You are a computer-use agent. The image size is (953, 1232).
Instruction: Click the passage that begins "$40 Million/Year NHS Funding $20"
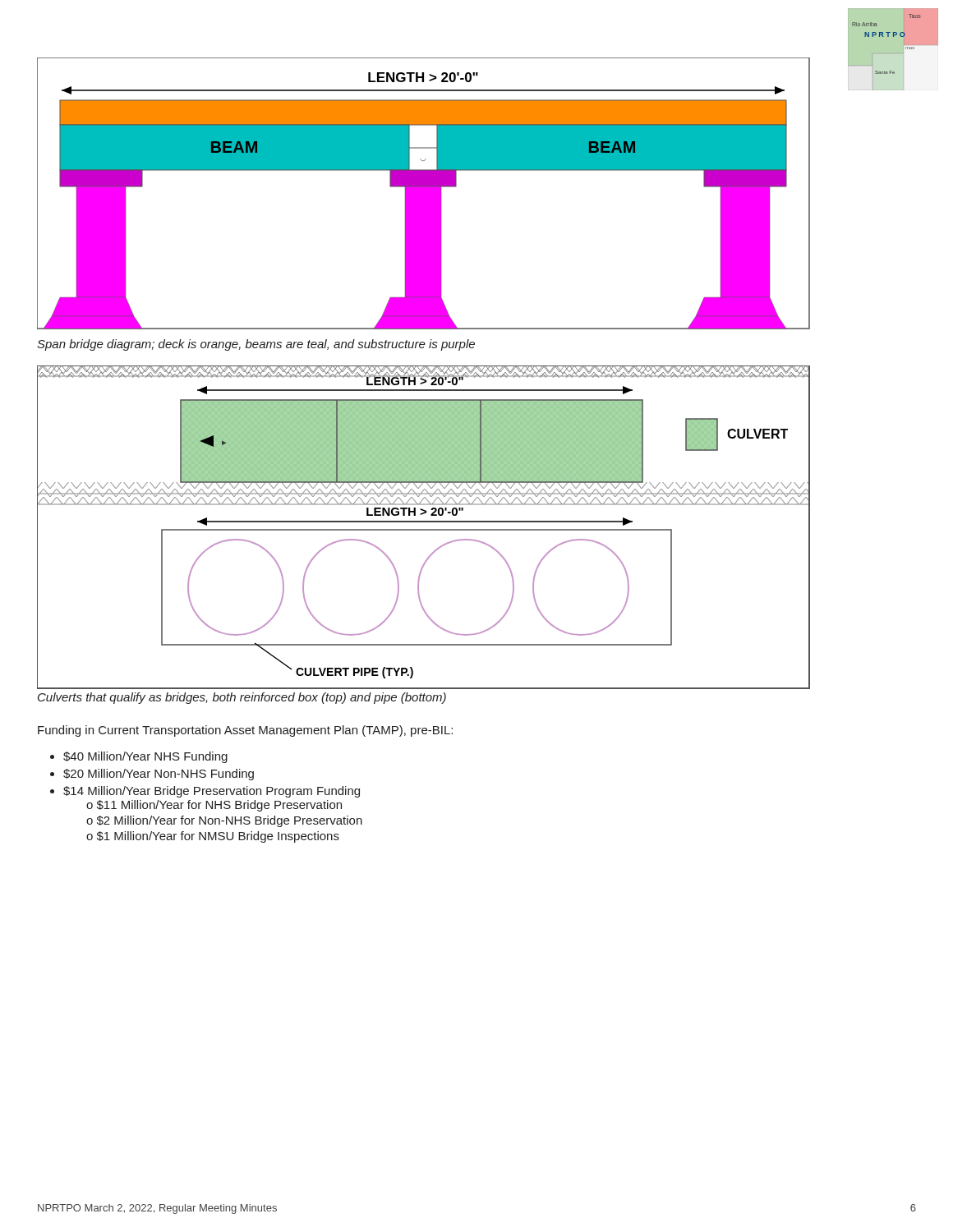coord(357,796)
